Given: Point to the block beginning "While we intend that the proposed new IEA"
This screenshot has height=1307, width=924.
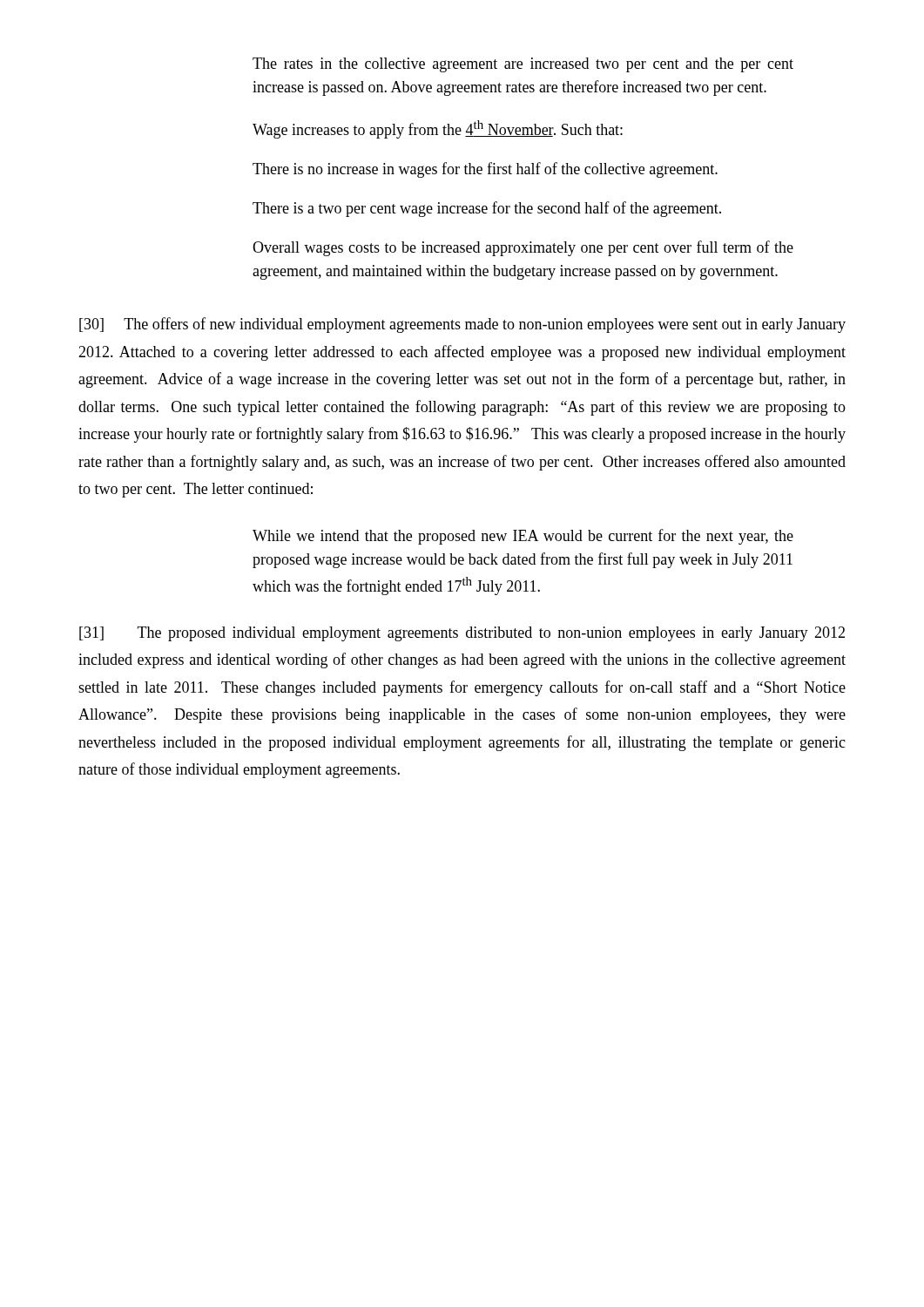Looking at the screenshot, I should [x=523, y=561].
